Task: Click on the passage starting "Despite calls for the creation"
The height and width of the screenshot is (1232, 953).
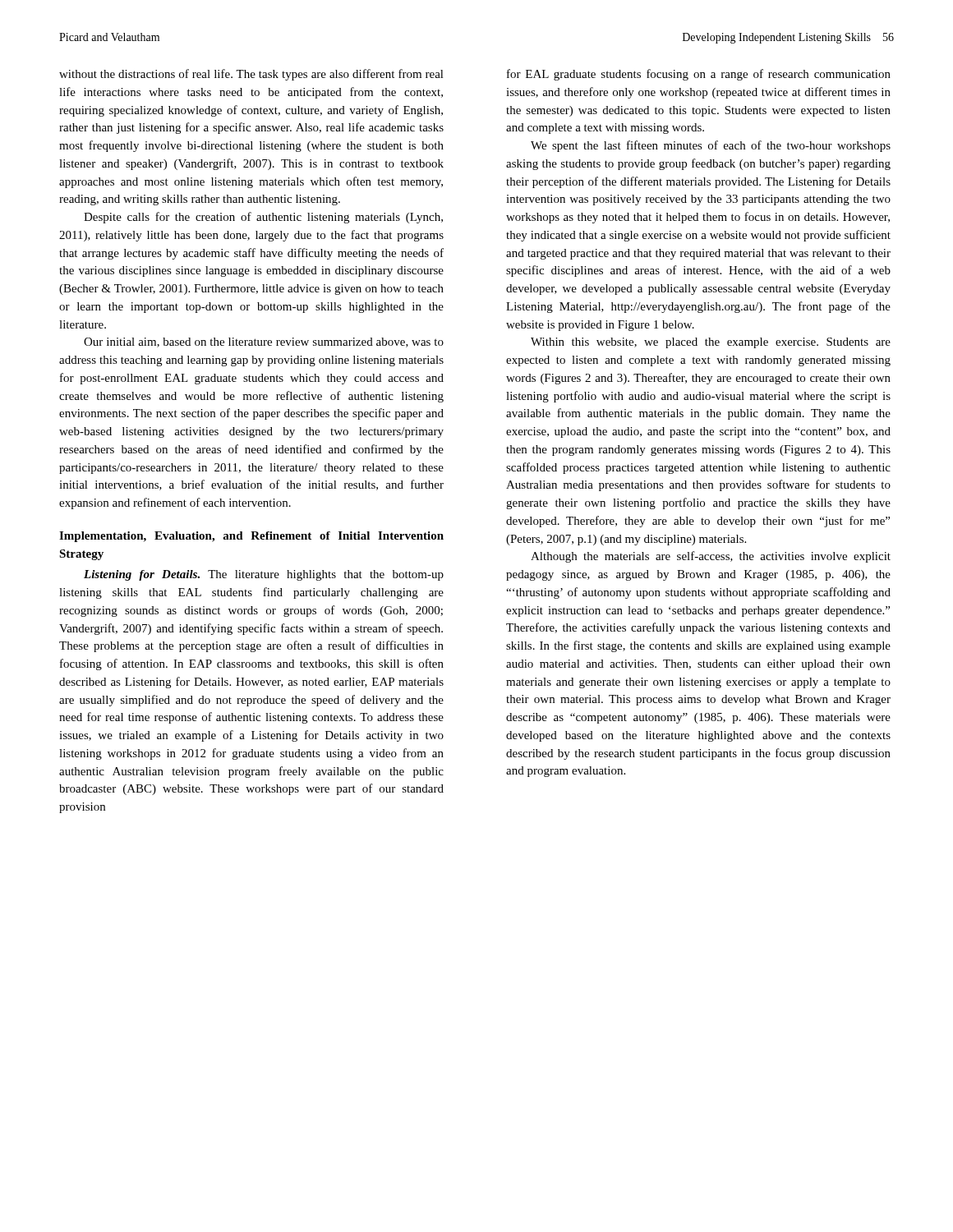Action: pyautogui.click(x=251, y=271)
